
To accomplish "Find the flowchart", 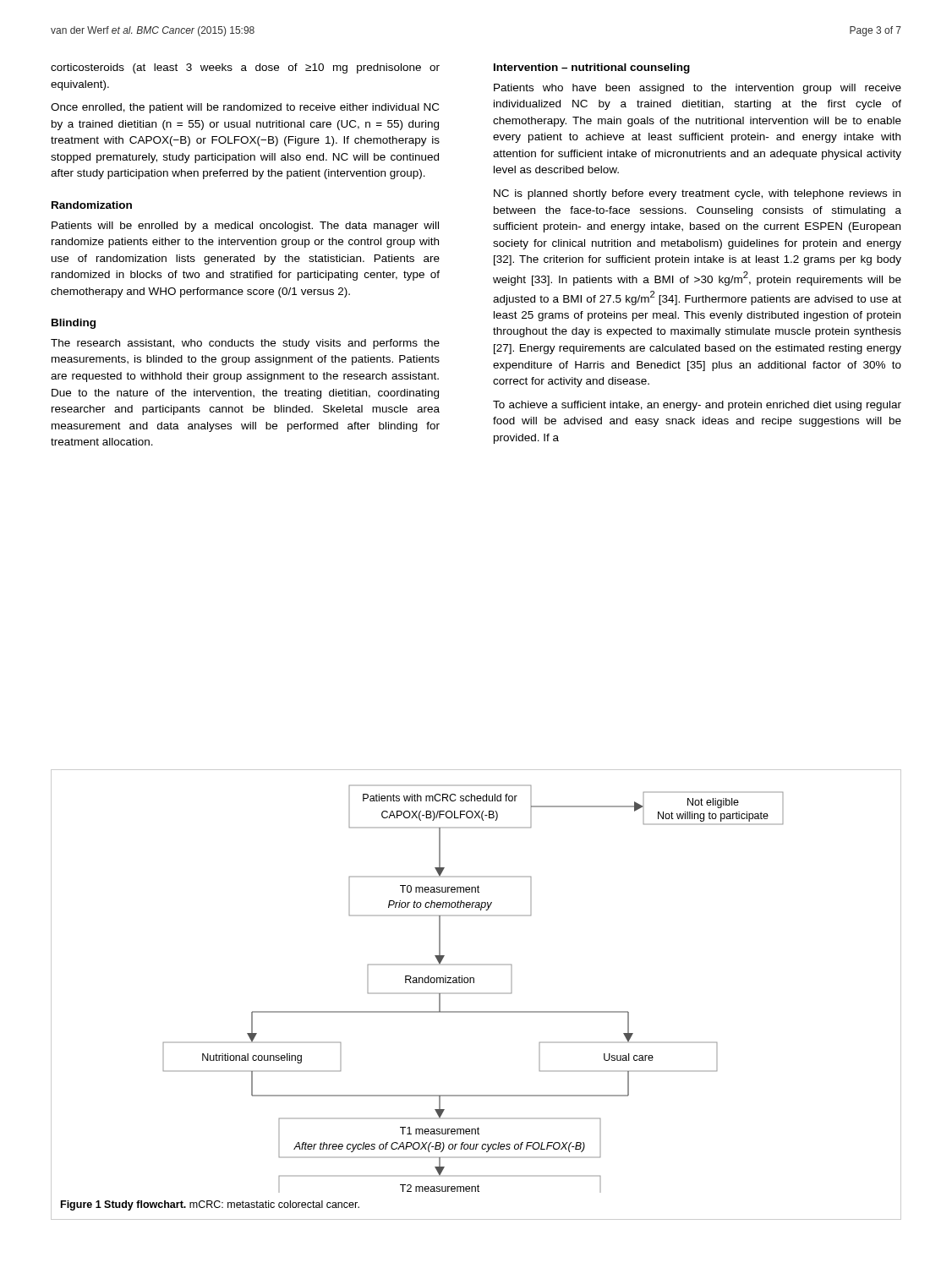I will (x=476, y=986).
